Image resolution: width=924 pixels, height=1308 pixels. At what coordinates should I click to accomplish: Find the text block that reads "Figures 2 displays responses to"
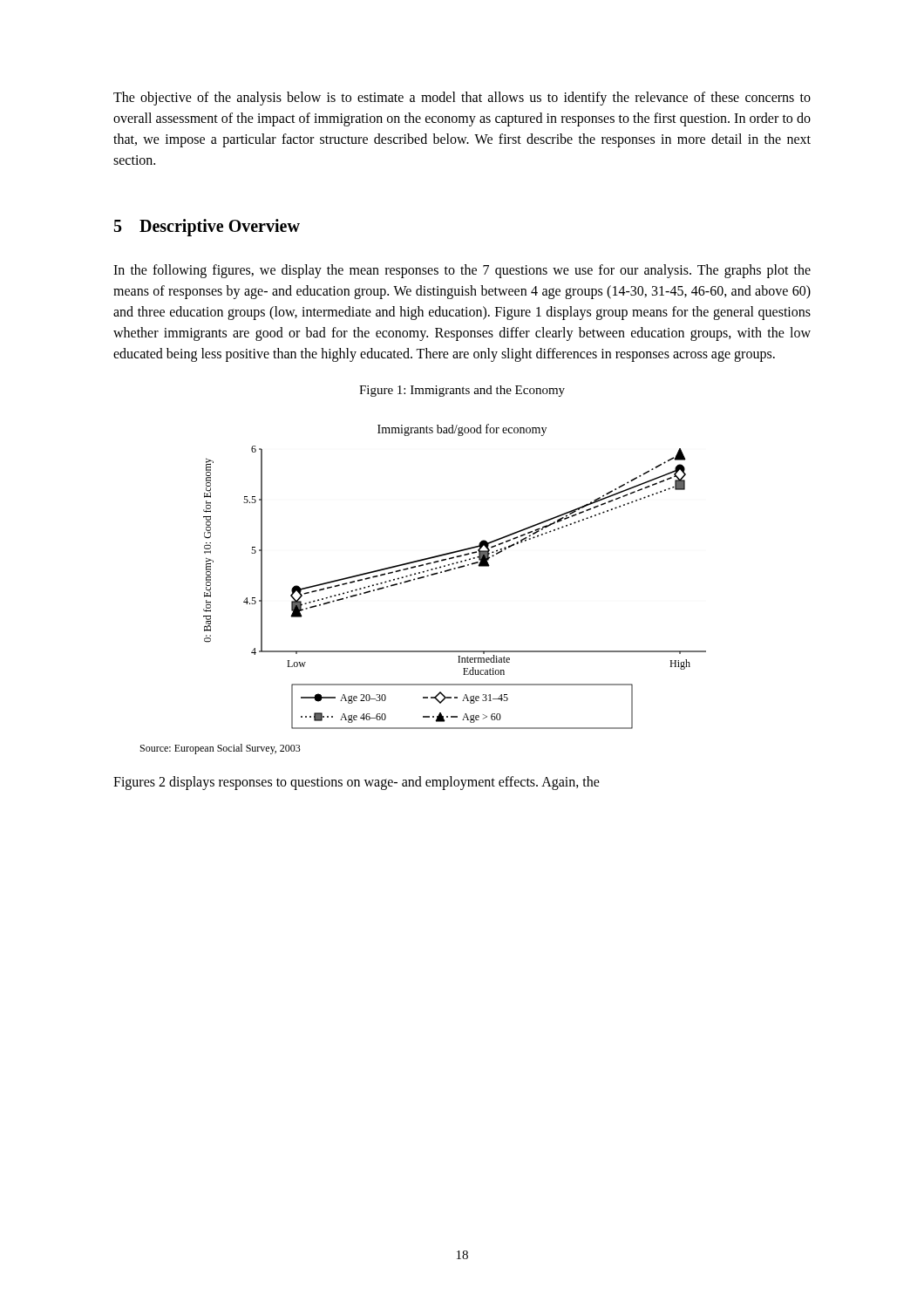356,781
